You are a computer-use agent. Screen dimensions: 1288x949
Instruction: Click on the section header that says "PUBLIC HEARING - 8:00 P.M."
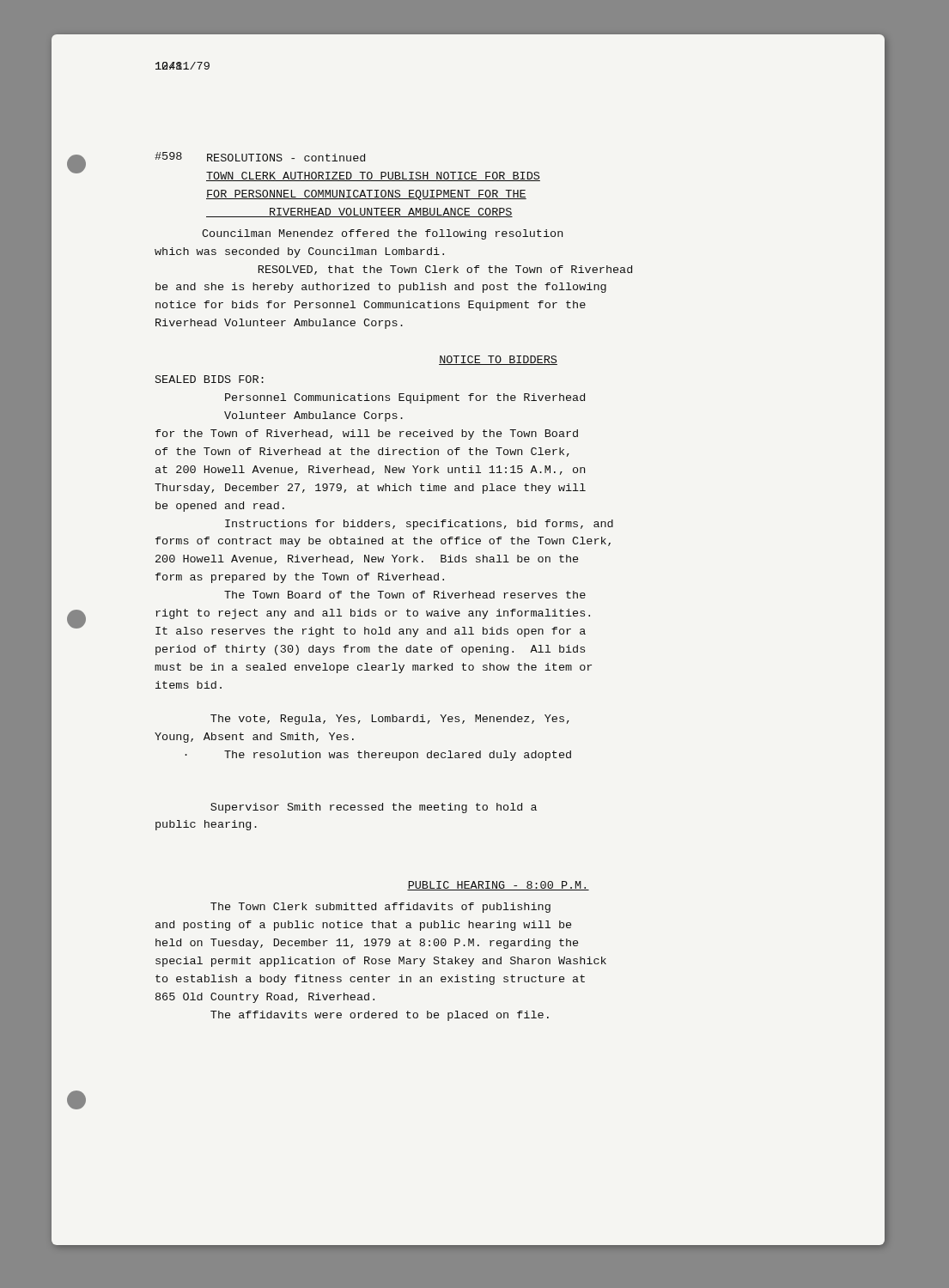click(x=498, y=886)
